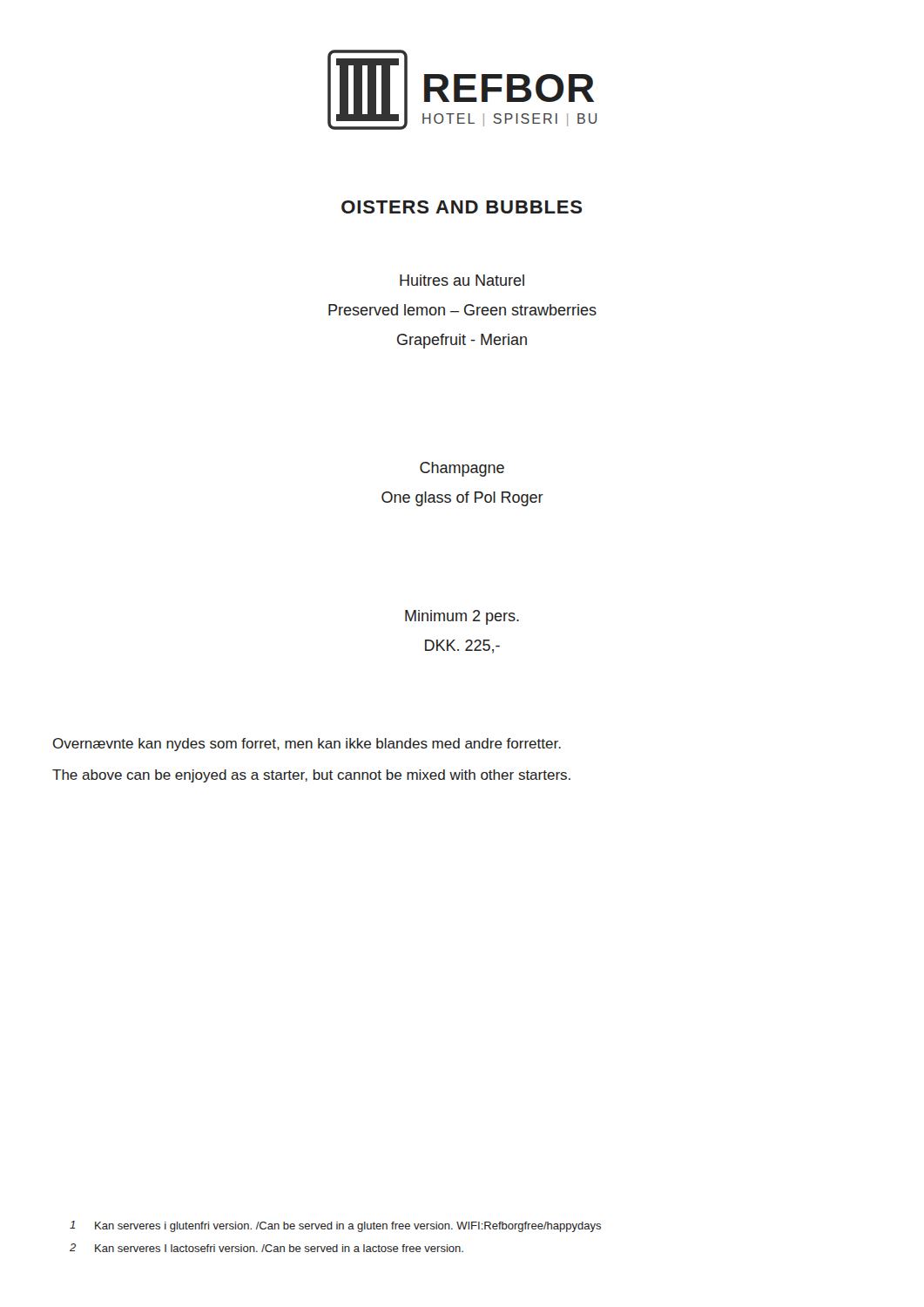The image size is (924, 1307).
Task: Find "OISTERS AND BUBBLES" on this page
Action: click(462, 207)
